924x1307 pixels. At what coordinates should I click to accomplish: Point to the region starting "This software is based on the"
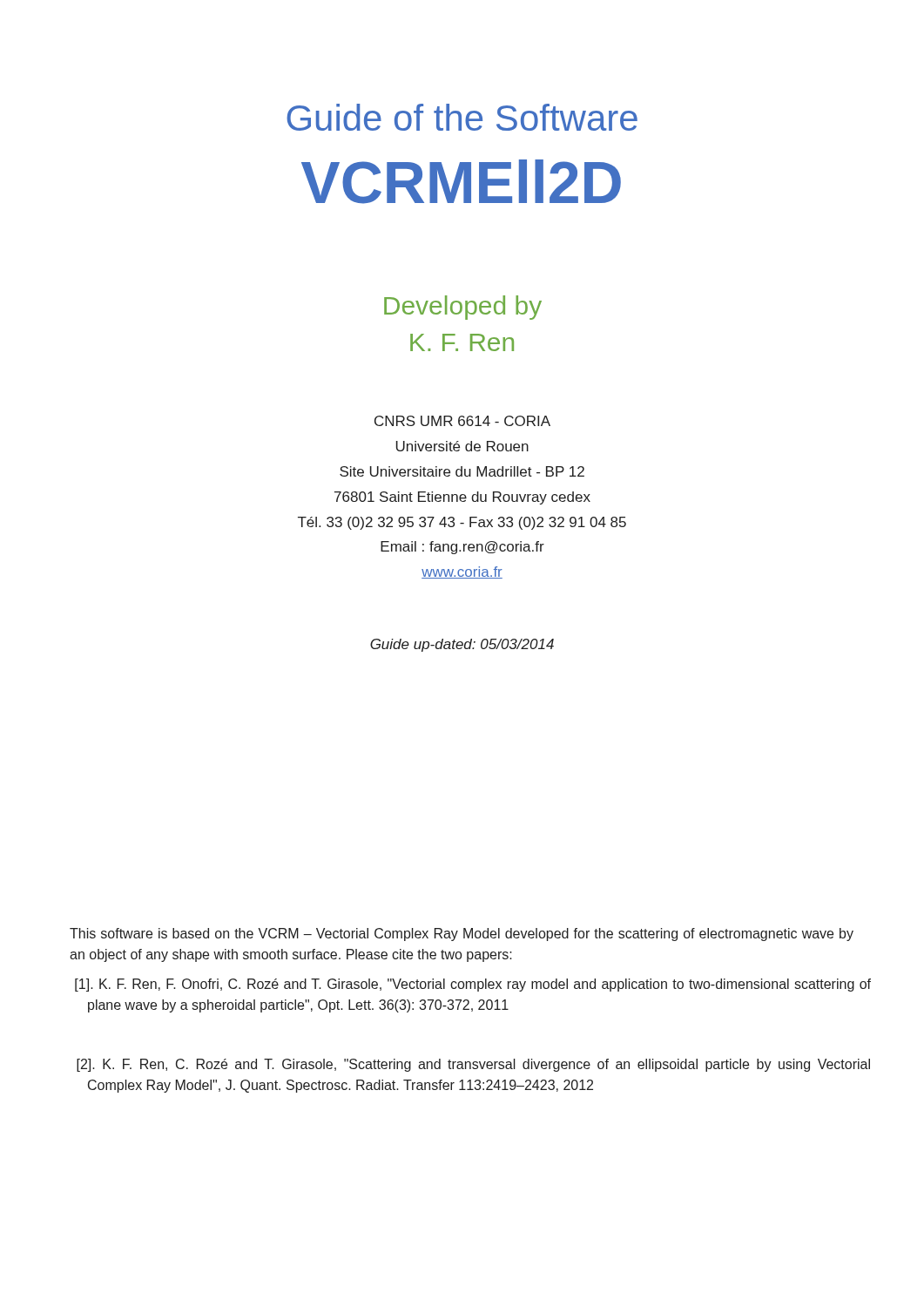tap(462, 944)
